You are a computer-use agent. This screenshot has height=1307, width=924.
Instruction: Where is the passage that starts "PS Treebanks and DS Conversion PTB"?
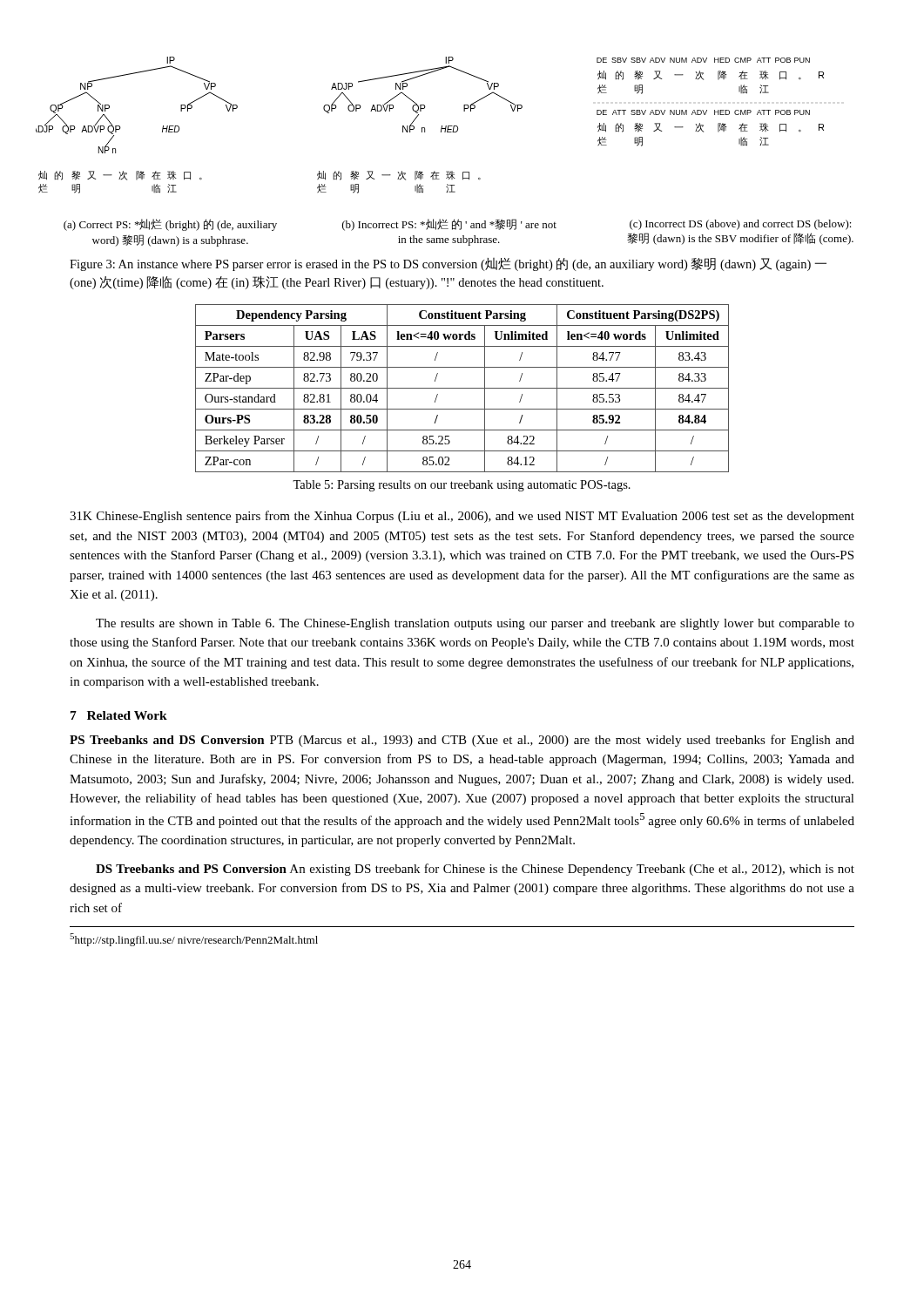point(462,790)
